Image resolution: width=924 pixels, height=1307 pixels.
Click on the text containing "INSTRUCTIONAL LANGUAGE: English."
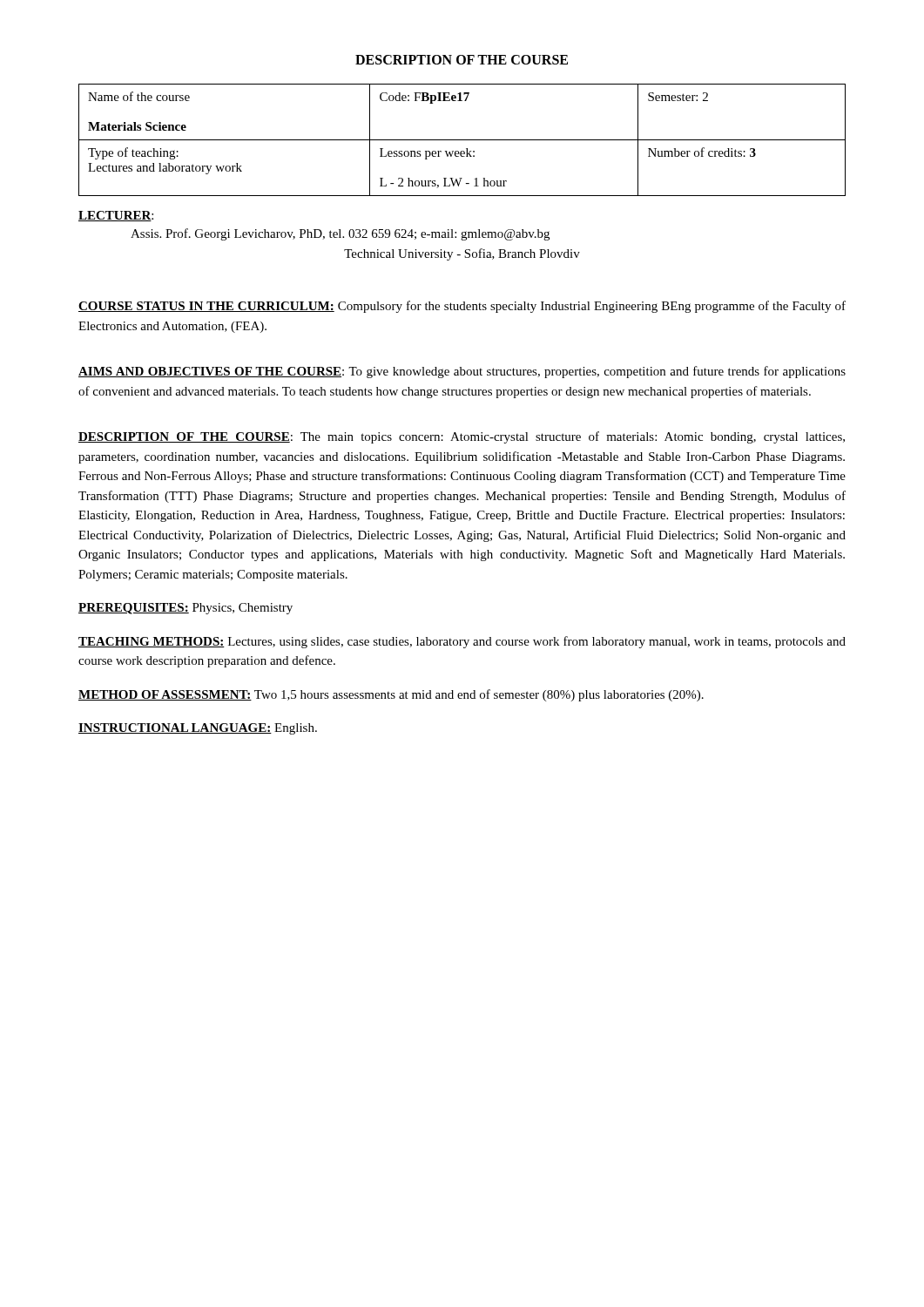click(198, 728)
